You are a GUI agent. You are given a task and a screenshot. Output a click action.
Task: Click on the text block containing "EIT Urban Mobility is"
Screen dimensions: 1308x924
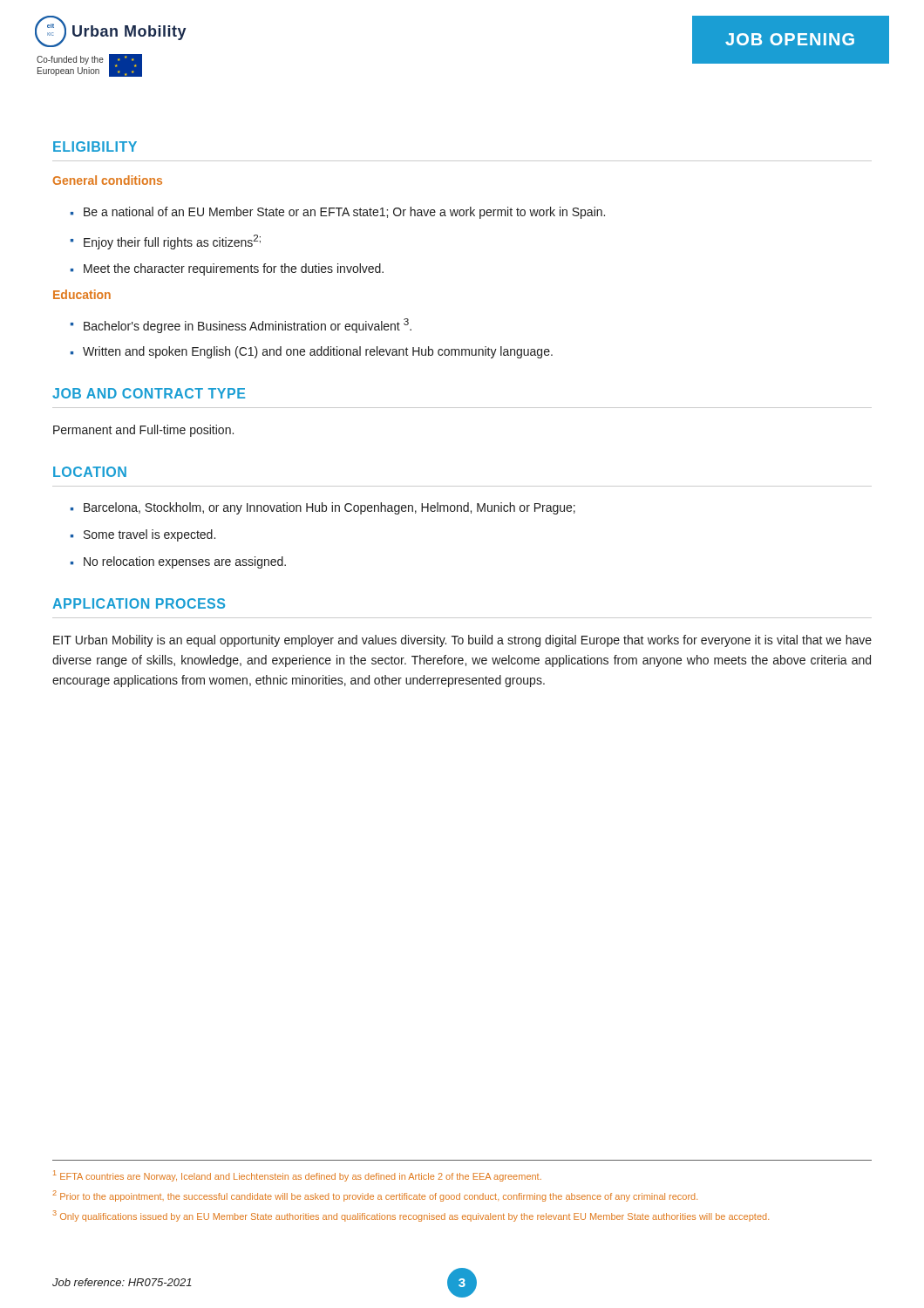pos(462,660)
